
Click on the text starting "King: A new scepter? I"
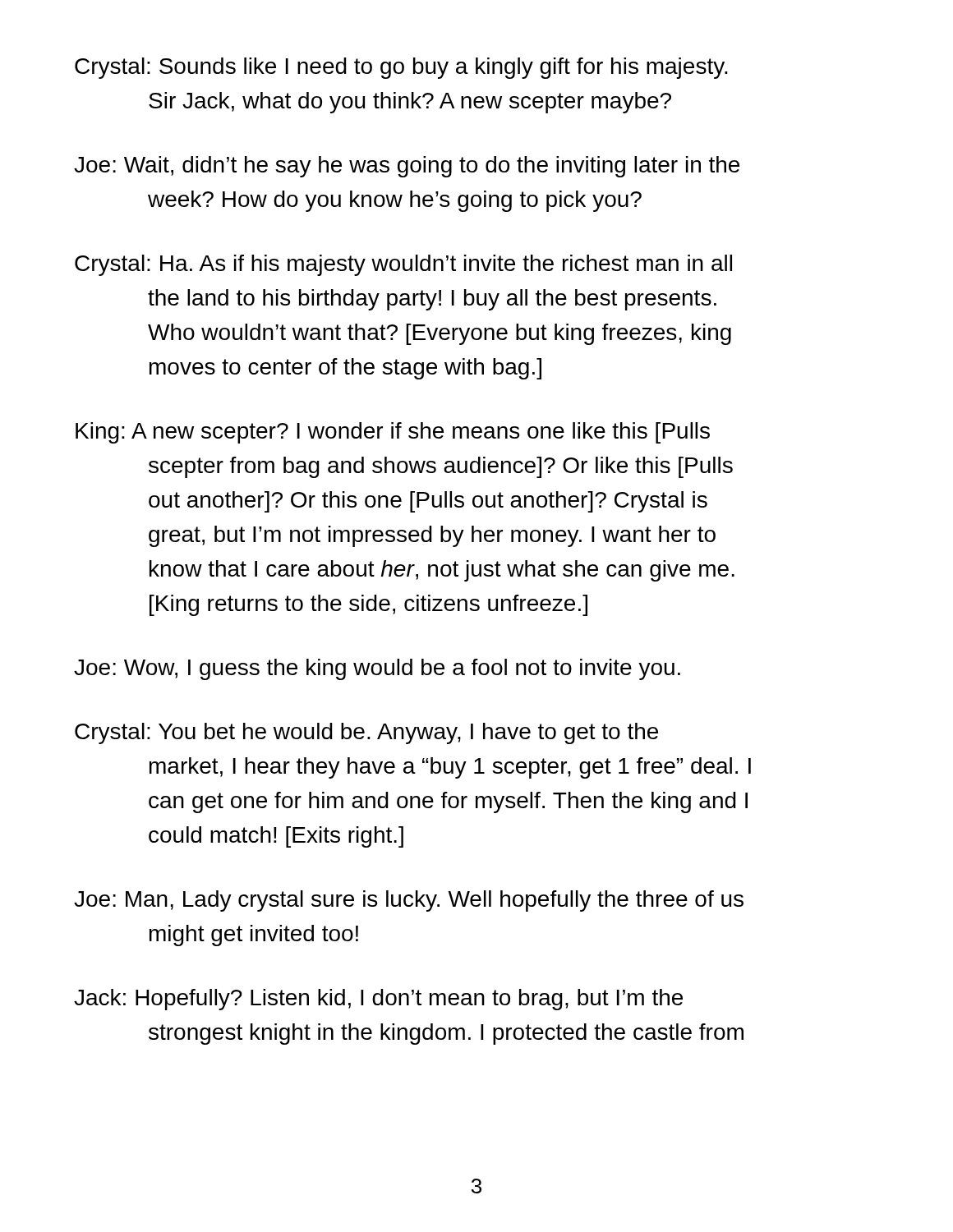click(476, 517)
